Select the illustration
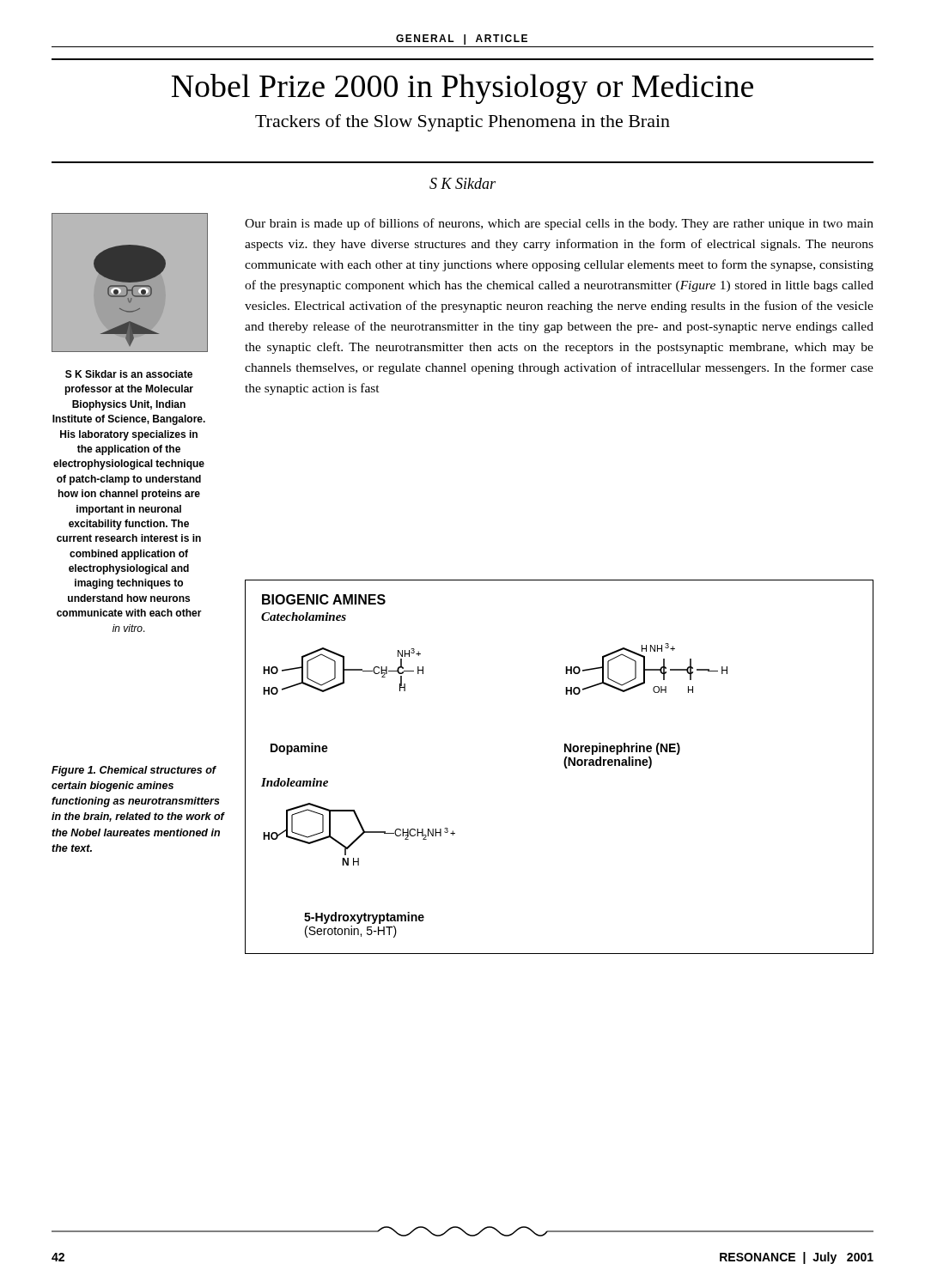The height and width of the screenshot is (1288, 925). click(559, 767)
